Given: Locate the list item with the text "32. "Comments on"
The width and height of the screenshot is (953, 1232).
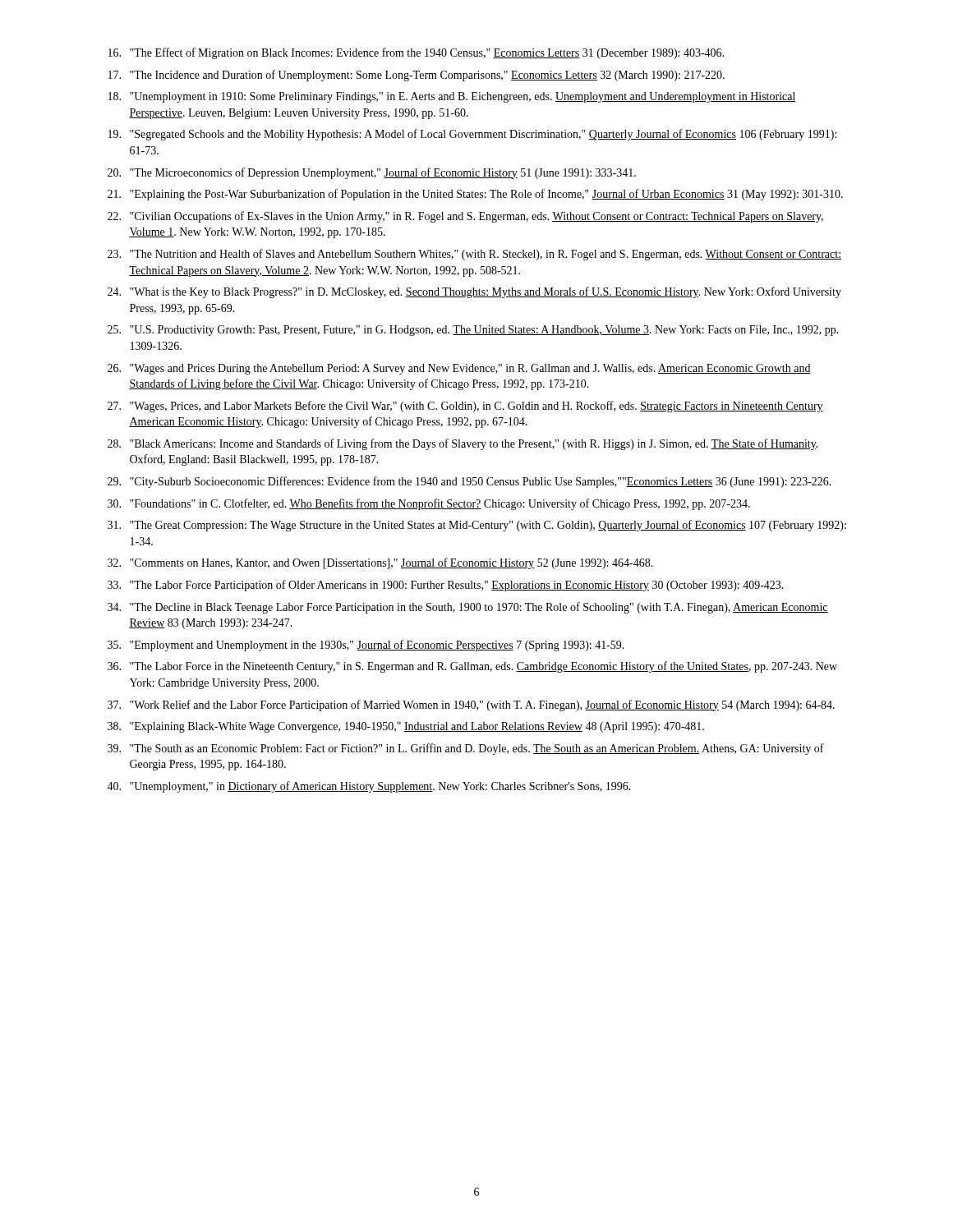Looking at the screenshot, I should click(x=475, y=564).
